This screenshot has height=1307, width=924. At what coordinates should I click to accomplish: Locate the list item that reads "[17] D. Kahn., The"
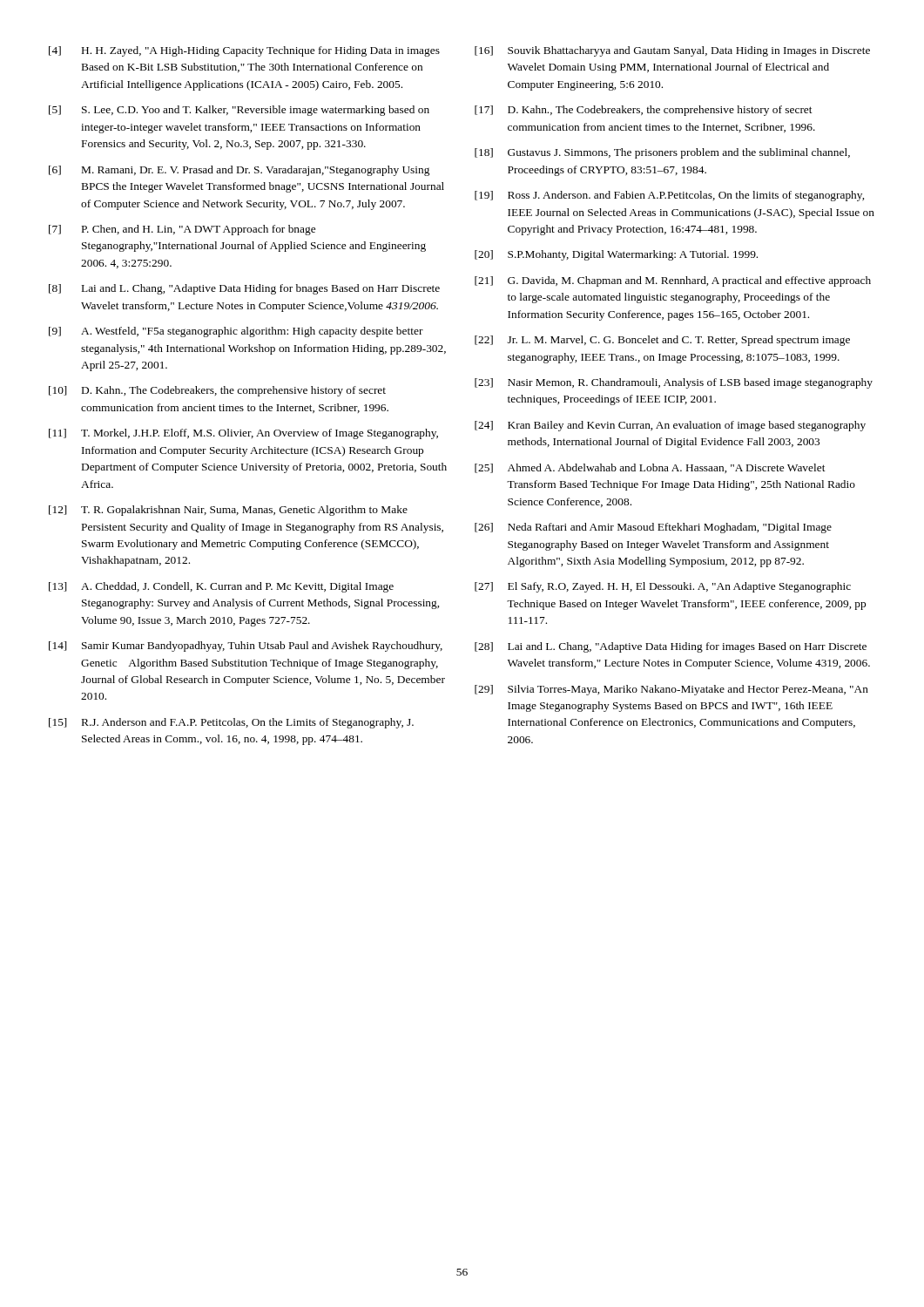(675, 118)
